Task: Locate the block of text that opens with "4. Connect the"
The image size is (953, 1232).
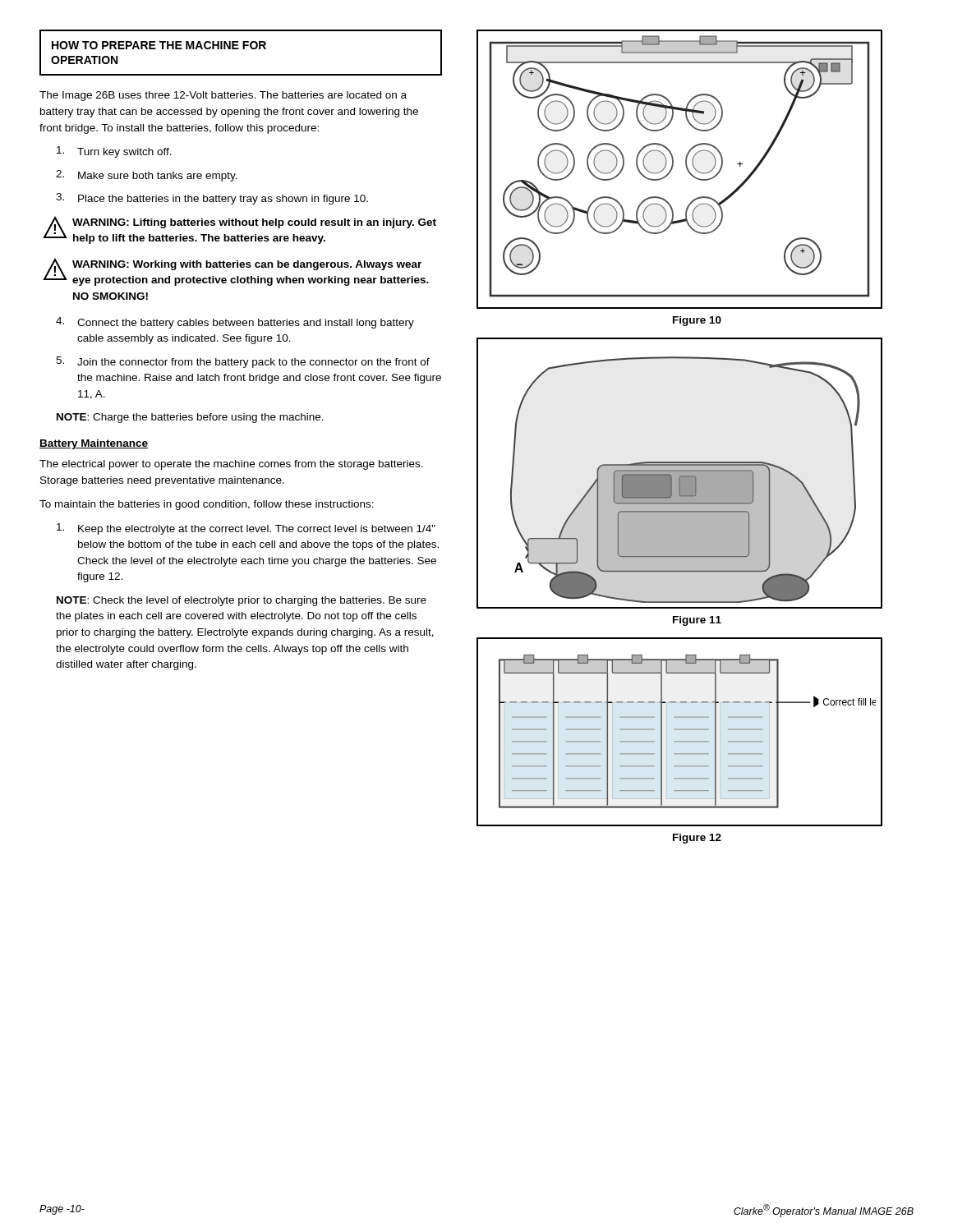Action: (x=249, y=330)
